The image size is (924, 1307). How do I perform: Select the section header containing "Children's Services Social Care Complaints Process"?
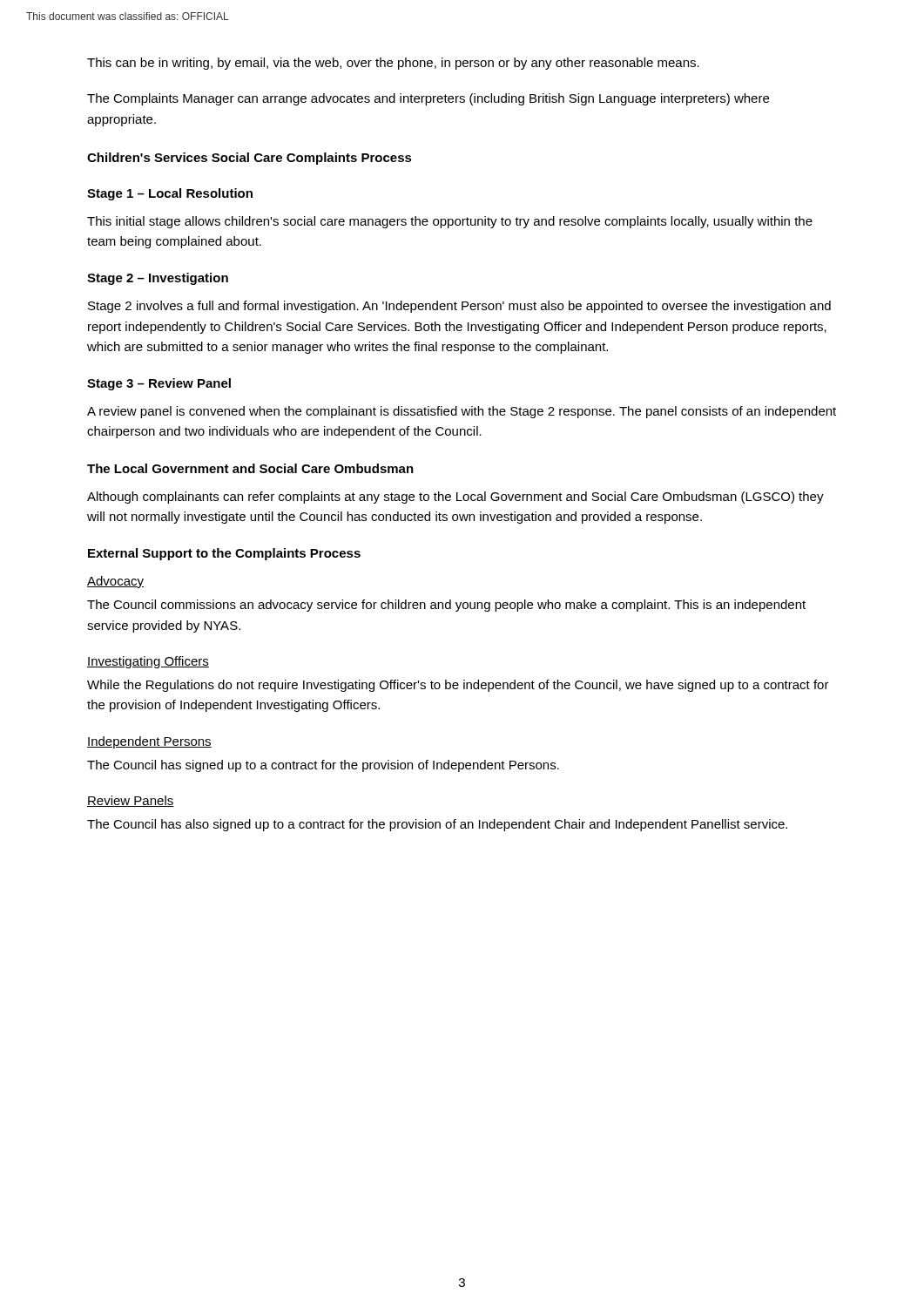click(249, 157)
